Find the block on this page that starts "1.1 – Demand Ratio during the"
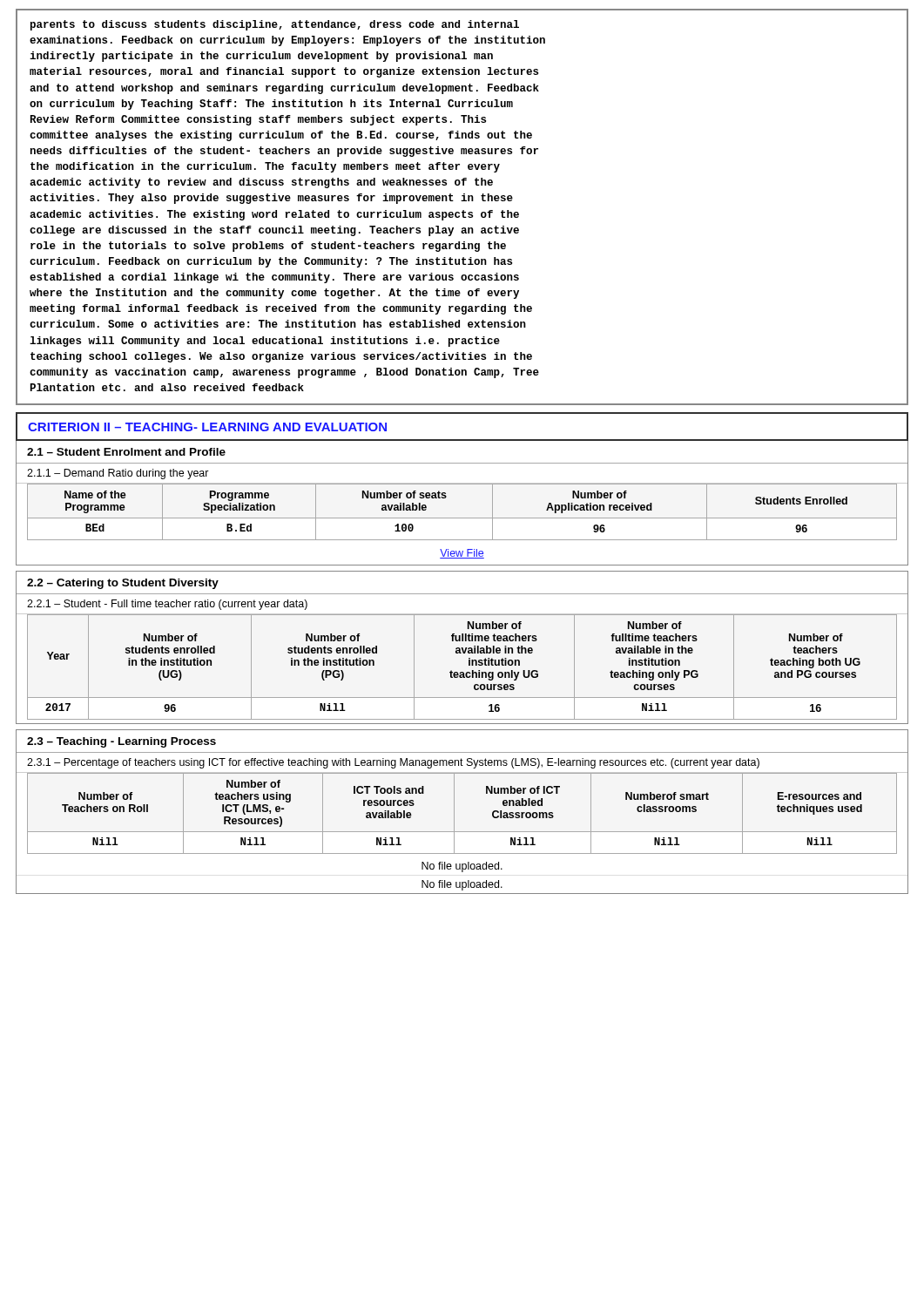Image resolution: width=924 pixels, height=1307 pixels. (x=118, y=473)
